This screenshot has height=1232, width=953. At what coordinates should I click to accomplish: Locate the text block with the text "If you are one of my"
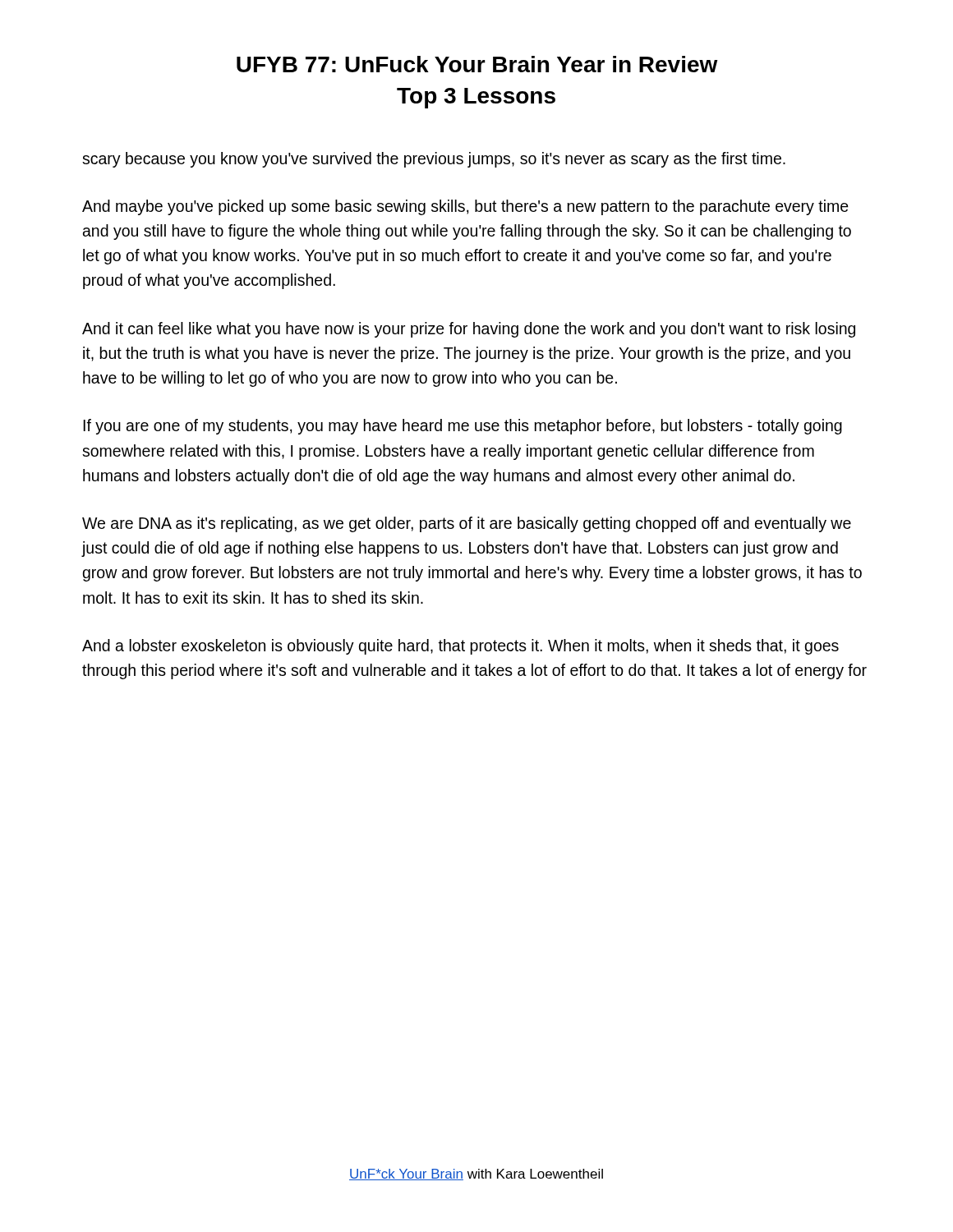[462, 451]
